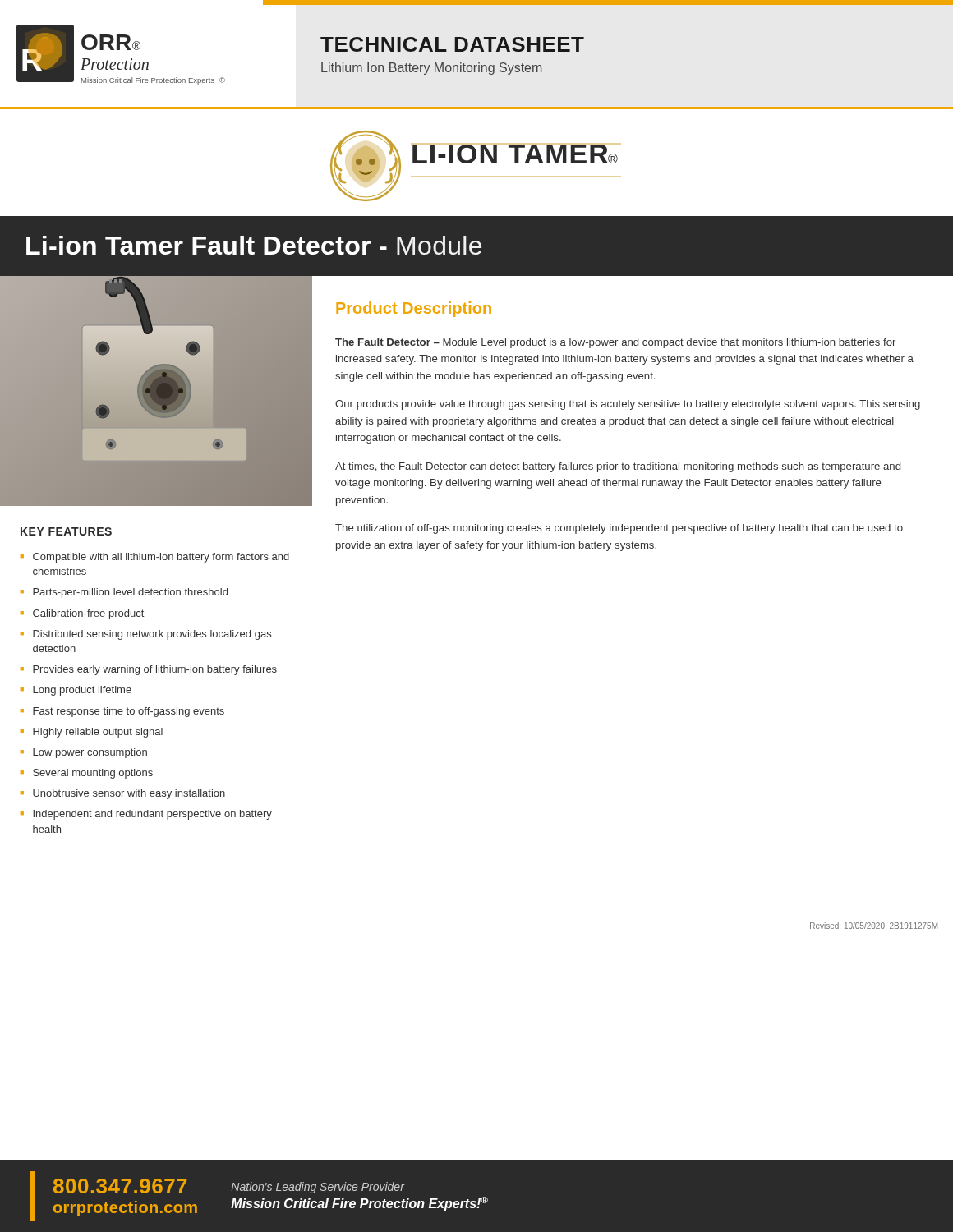This screenshot has height=1232, width=953.
Task: Navigate to the text starting "Fast response time"
Action: 128,710
